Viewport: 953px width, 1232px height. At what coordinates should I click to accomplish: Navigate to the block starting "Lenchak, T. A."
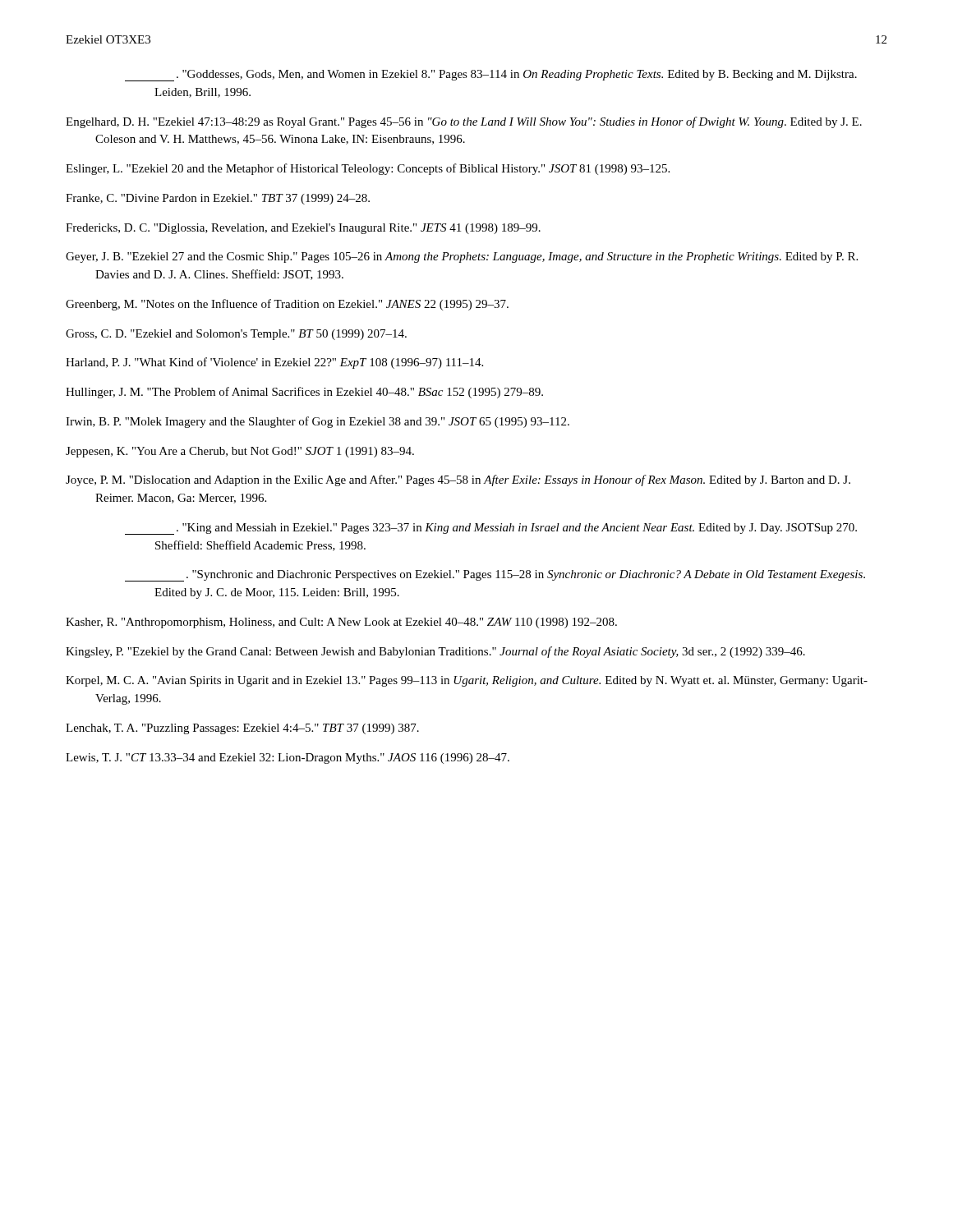coord(242,729)
